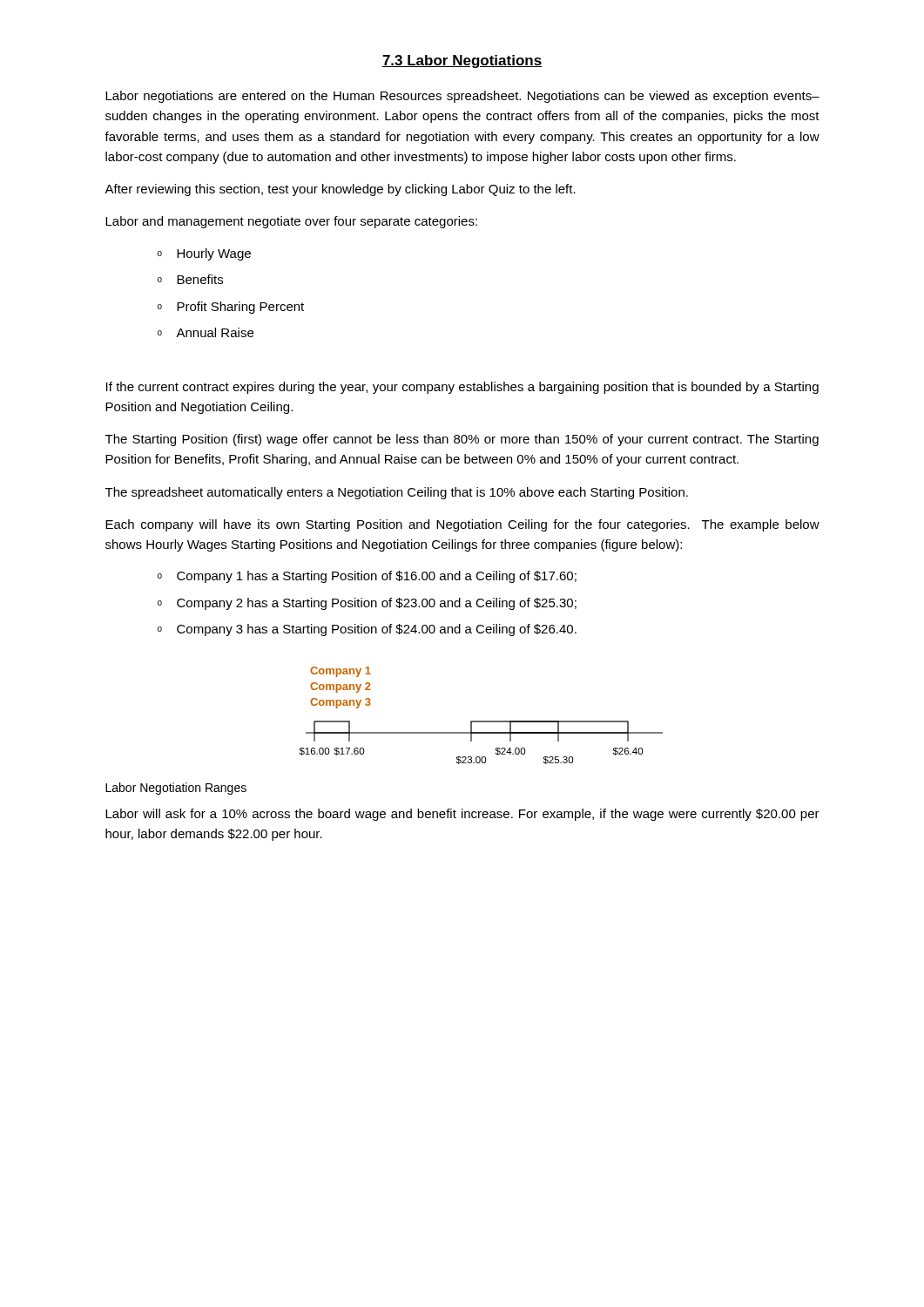Where does it say "7.3 Labor Negotiations"?
Viewport: 924px width, 1307px height.
[x=462, y=61]
